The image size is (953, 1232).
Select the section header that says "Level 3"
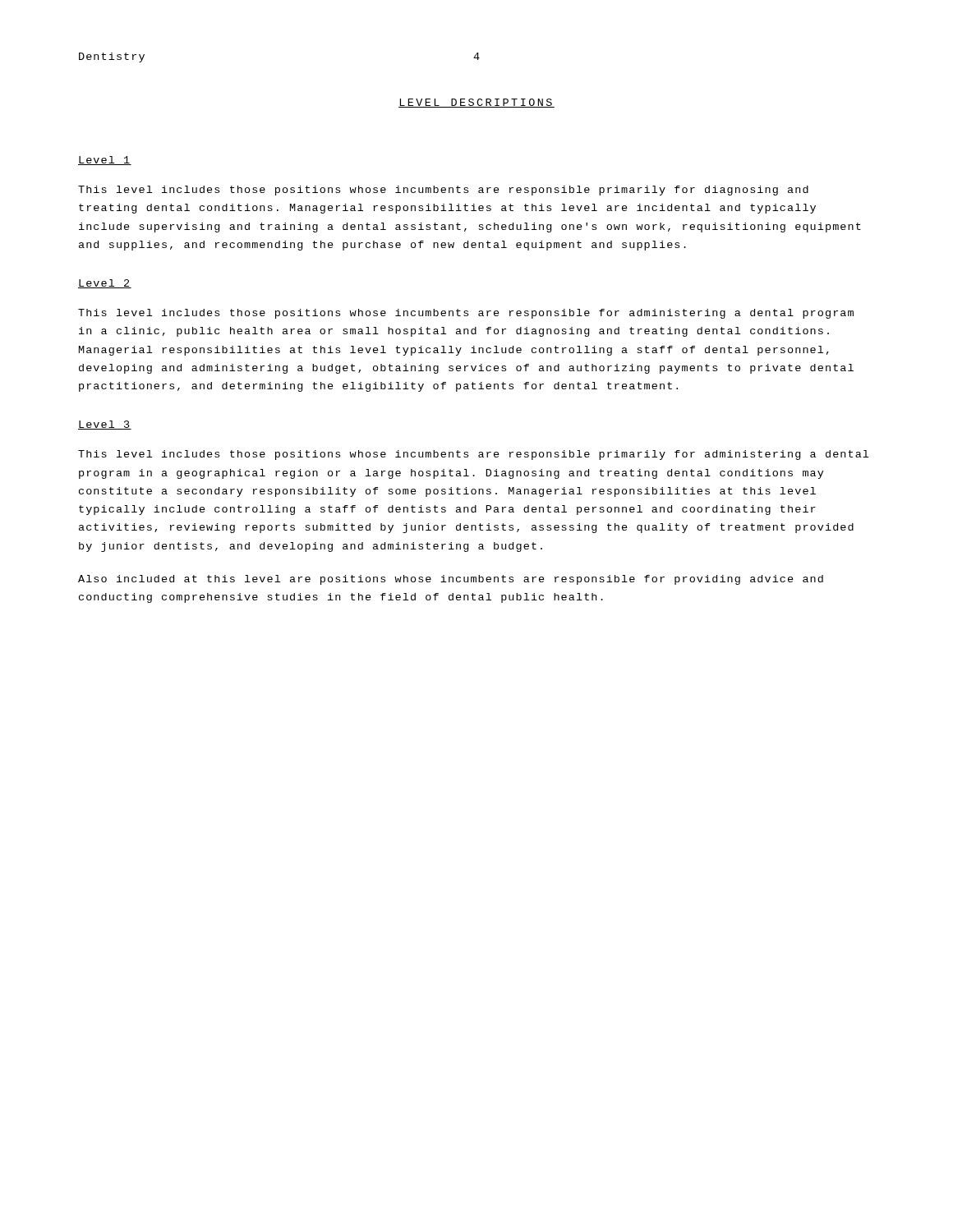(105, 425)
